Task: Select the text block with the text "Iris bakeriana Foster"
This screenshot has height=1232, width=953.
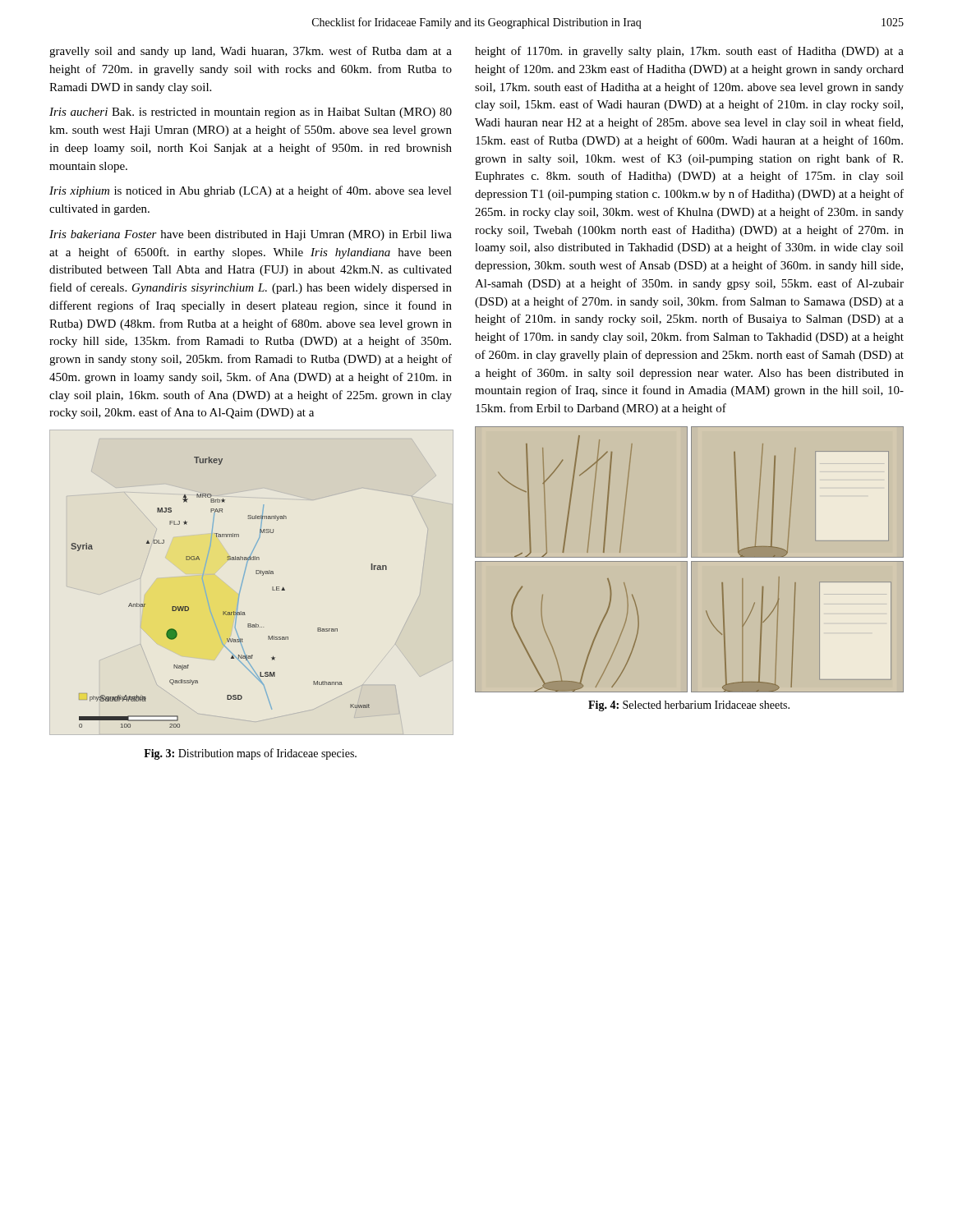Action: click(251, 323)
